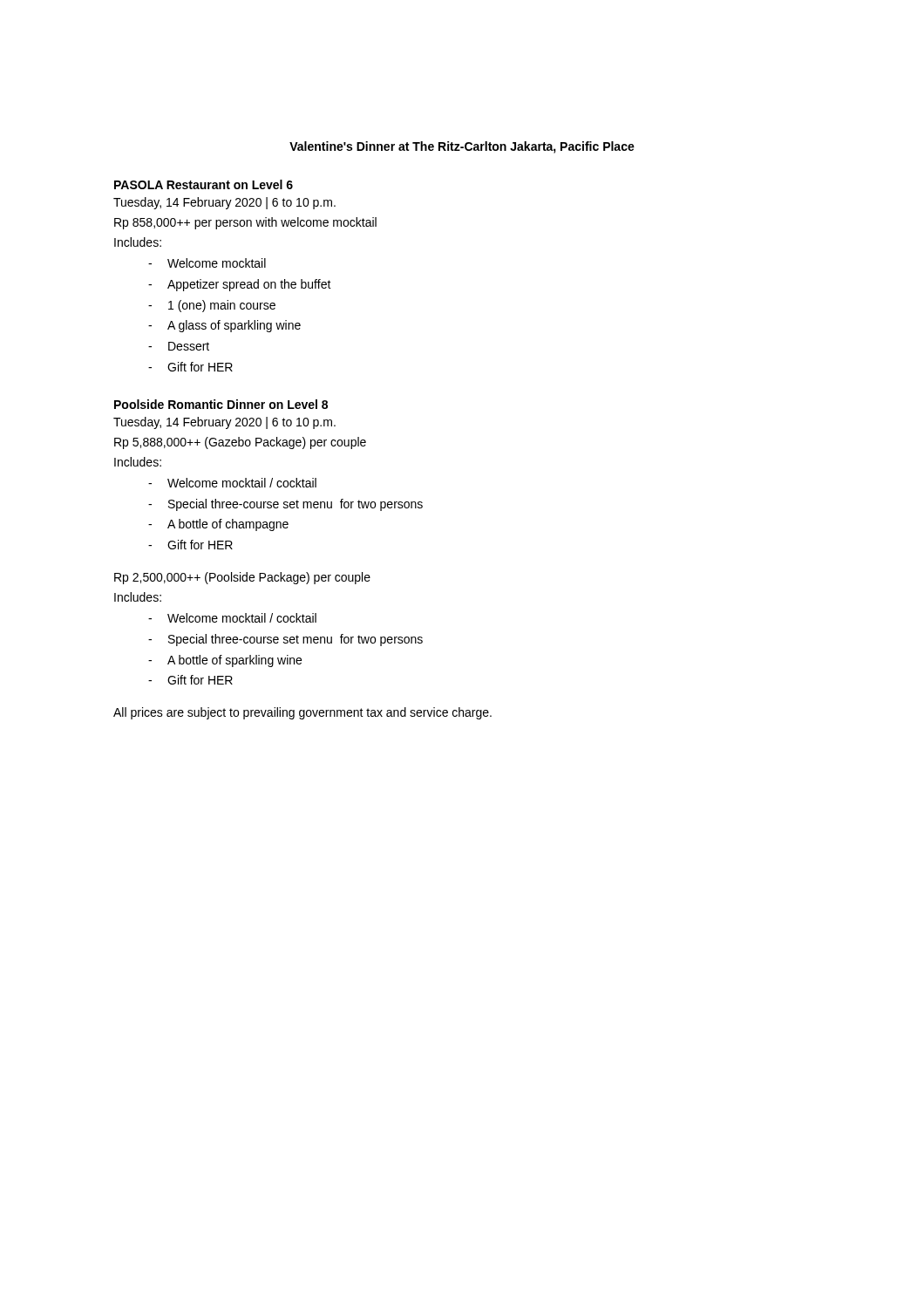Click on the text block starting "PASOLA Restaurant on Level 6"
The image size is (924, 1308).
[203, 185]
